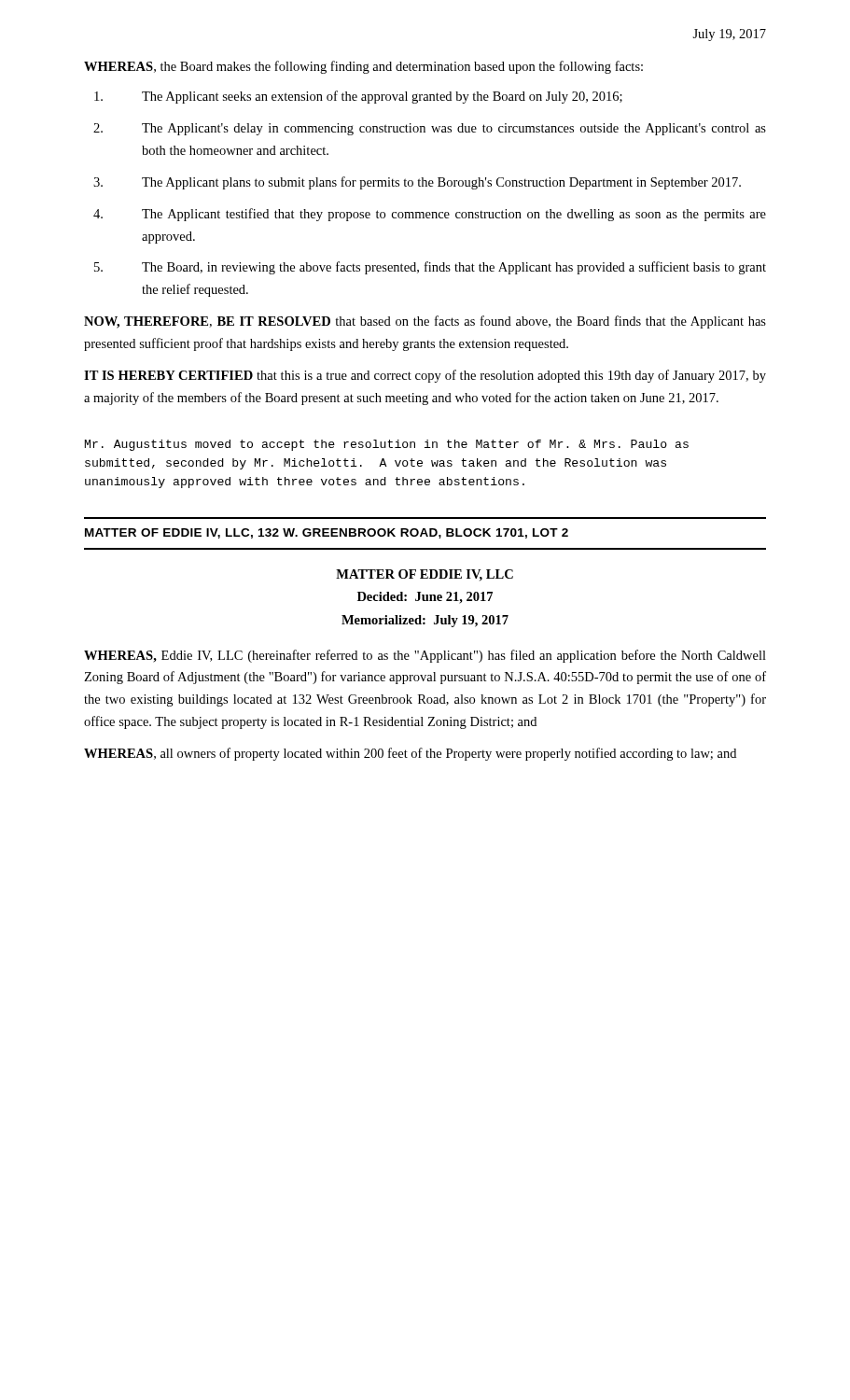Locate the element starting "4. The Applicant"
The width and height of the screenshot is (850, 1400).
pos(425,225)
